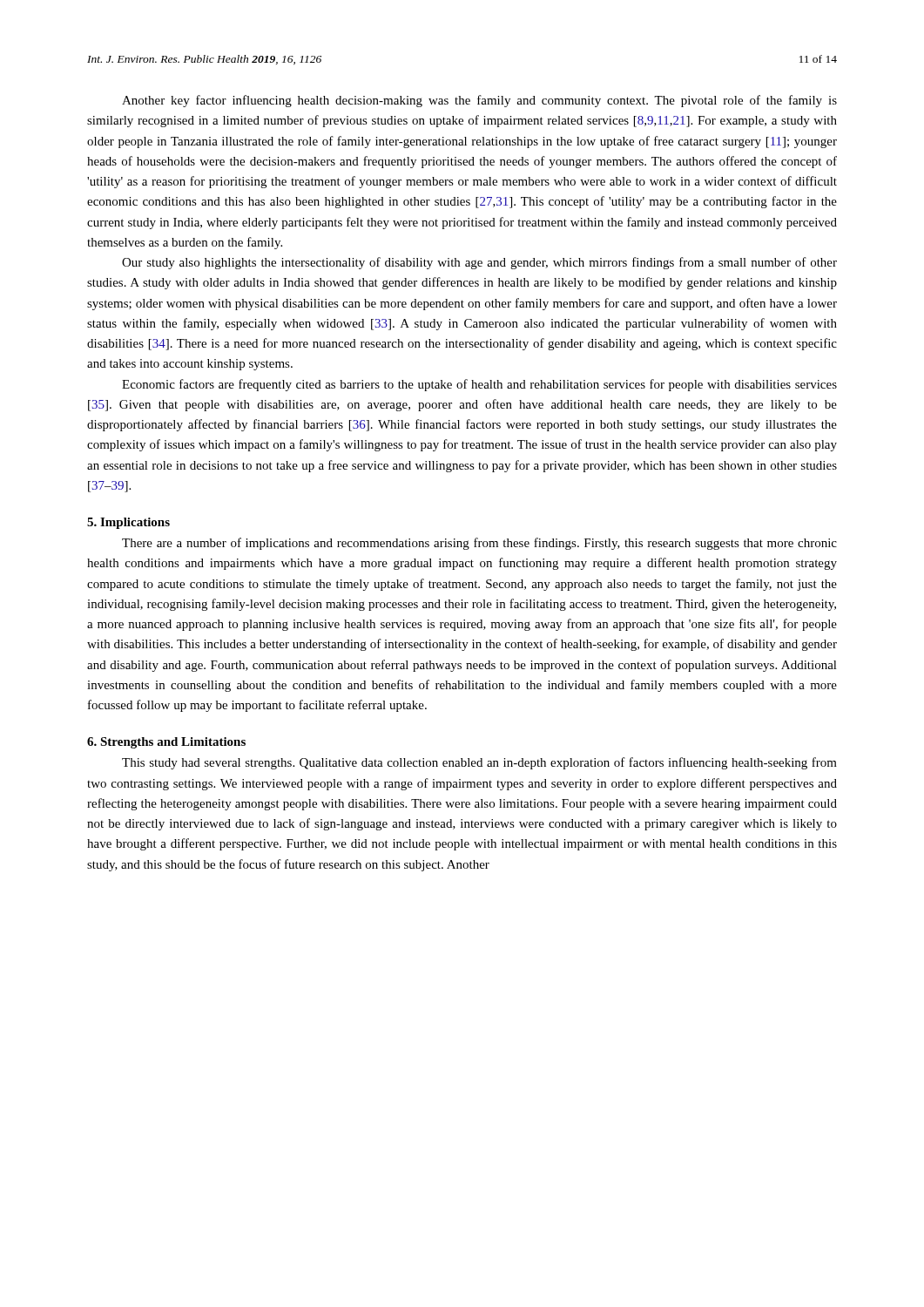This screenshot has width=924, height=1307.
Task: Click on the text block that reads "Our study also highlights the intersectionality of"
Action: (462, 313)
